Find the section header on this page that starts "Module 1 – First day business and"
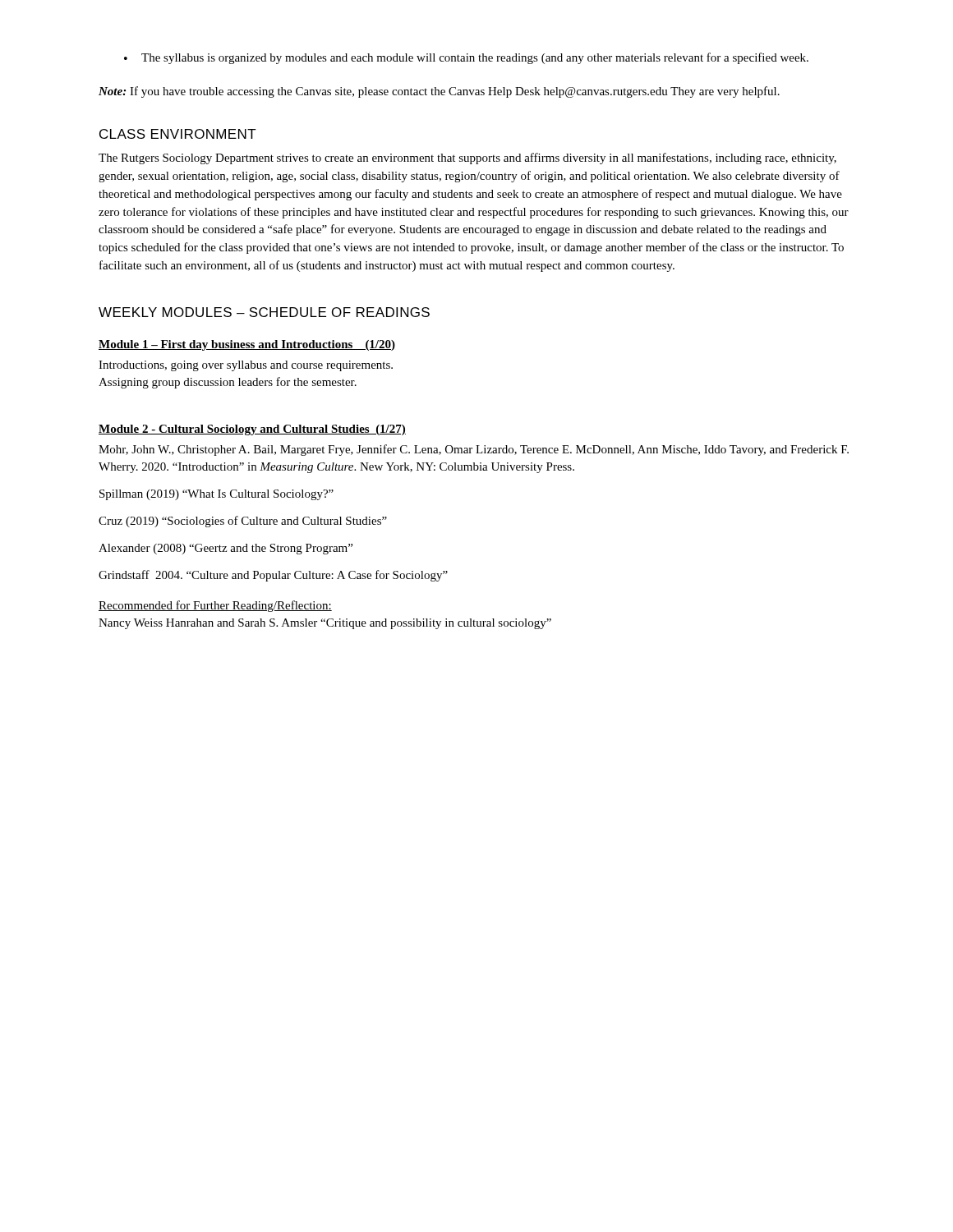The width and height of the screenshot is (953, 1232). pos(247,345)
